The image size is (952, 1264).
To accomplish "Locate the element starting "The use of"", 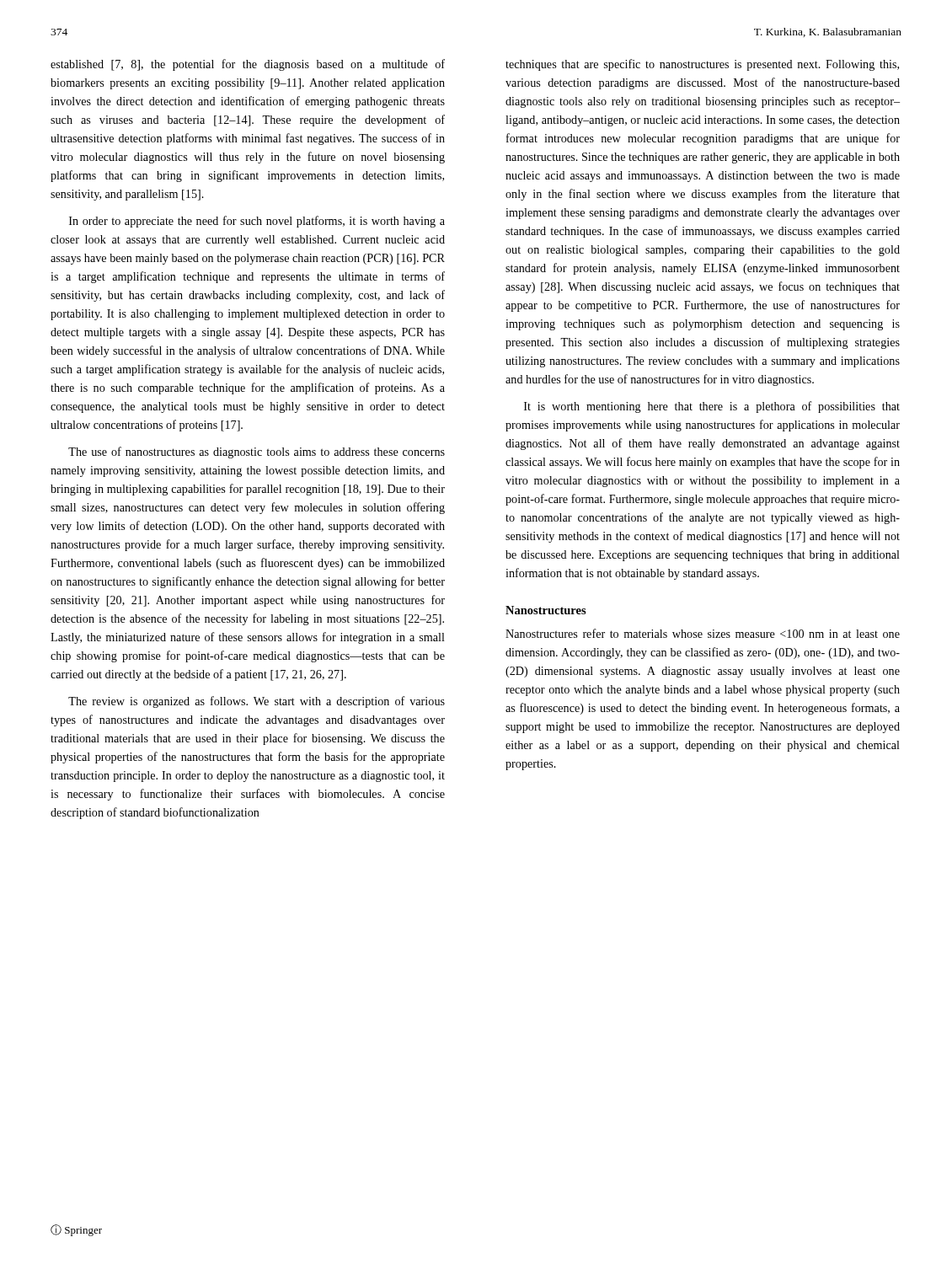I will coord(248,563).
